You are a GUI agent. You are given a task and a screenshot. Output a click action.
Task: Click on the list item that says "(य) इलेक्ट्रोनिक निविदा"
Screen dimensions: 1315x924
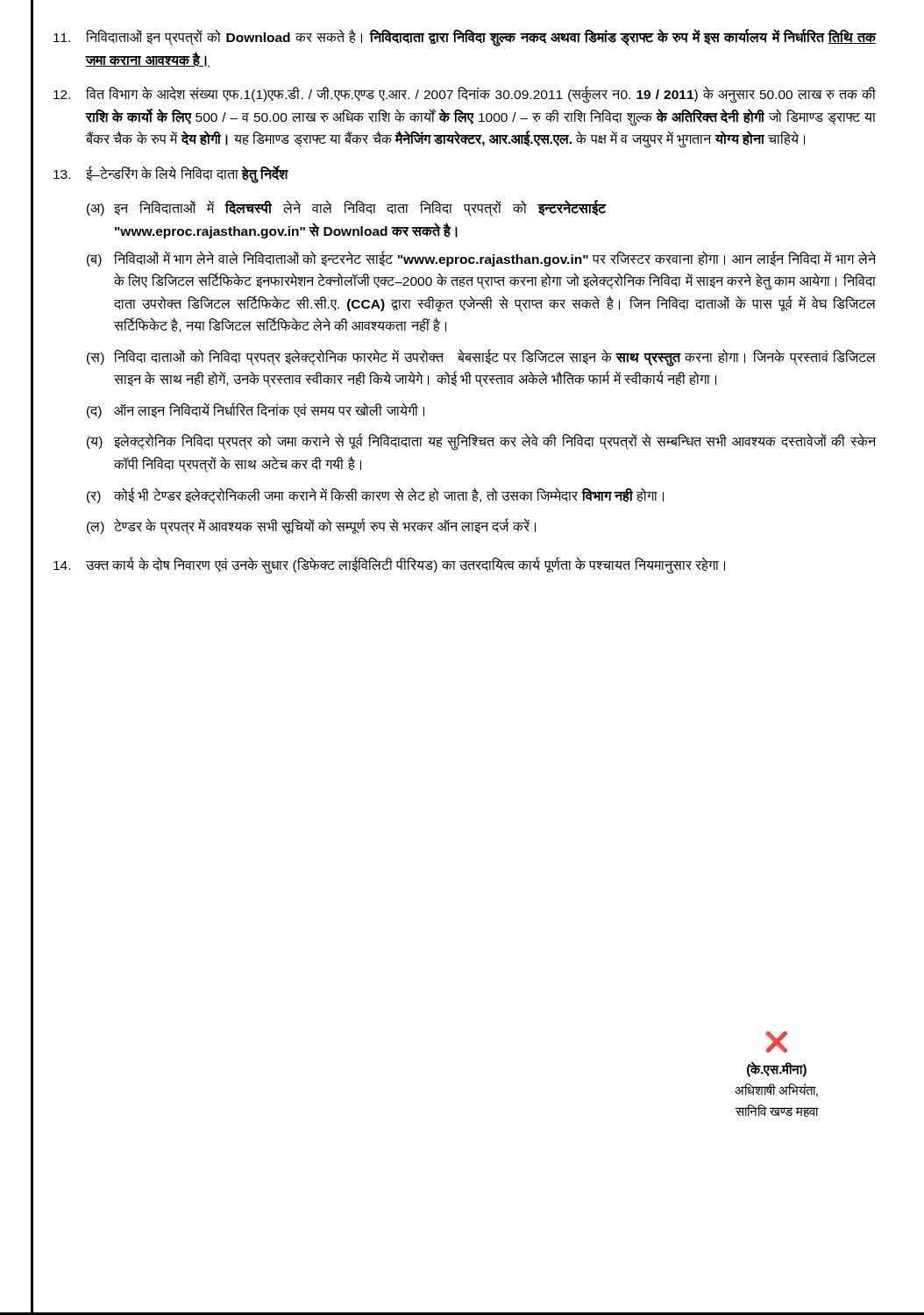click(x=481, y=453)
